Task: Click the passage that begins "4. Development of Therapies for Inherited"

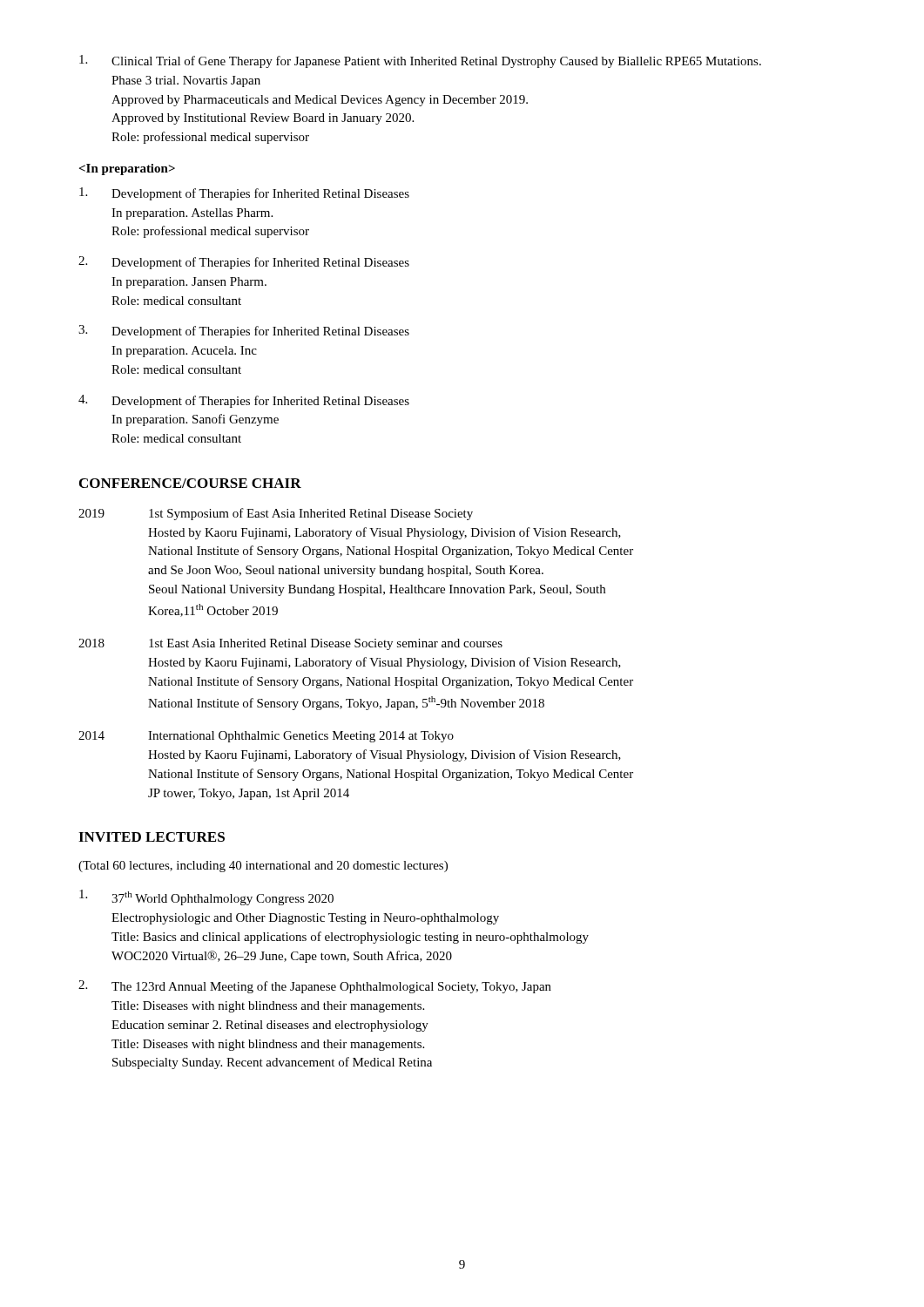Action: tap(244, 401)
